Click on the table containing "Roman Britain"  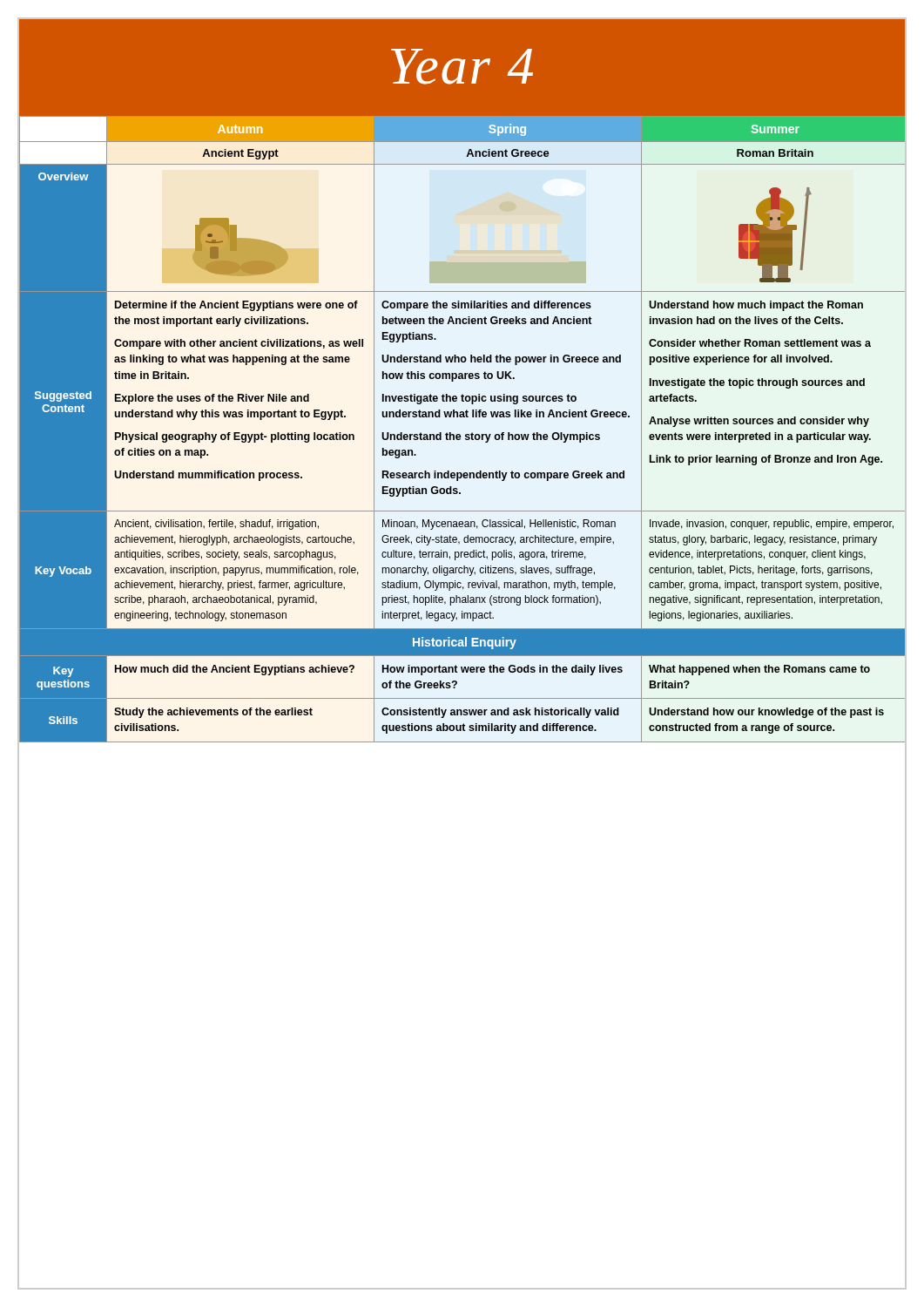(462, 429)
